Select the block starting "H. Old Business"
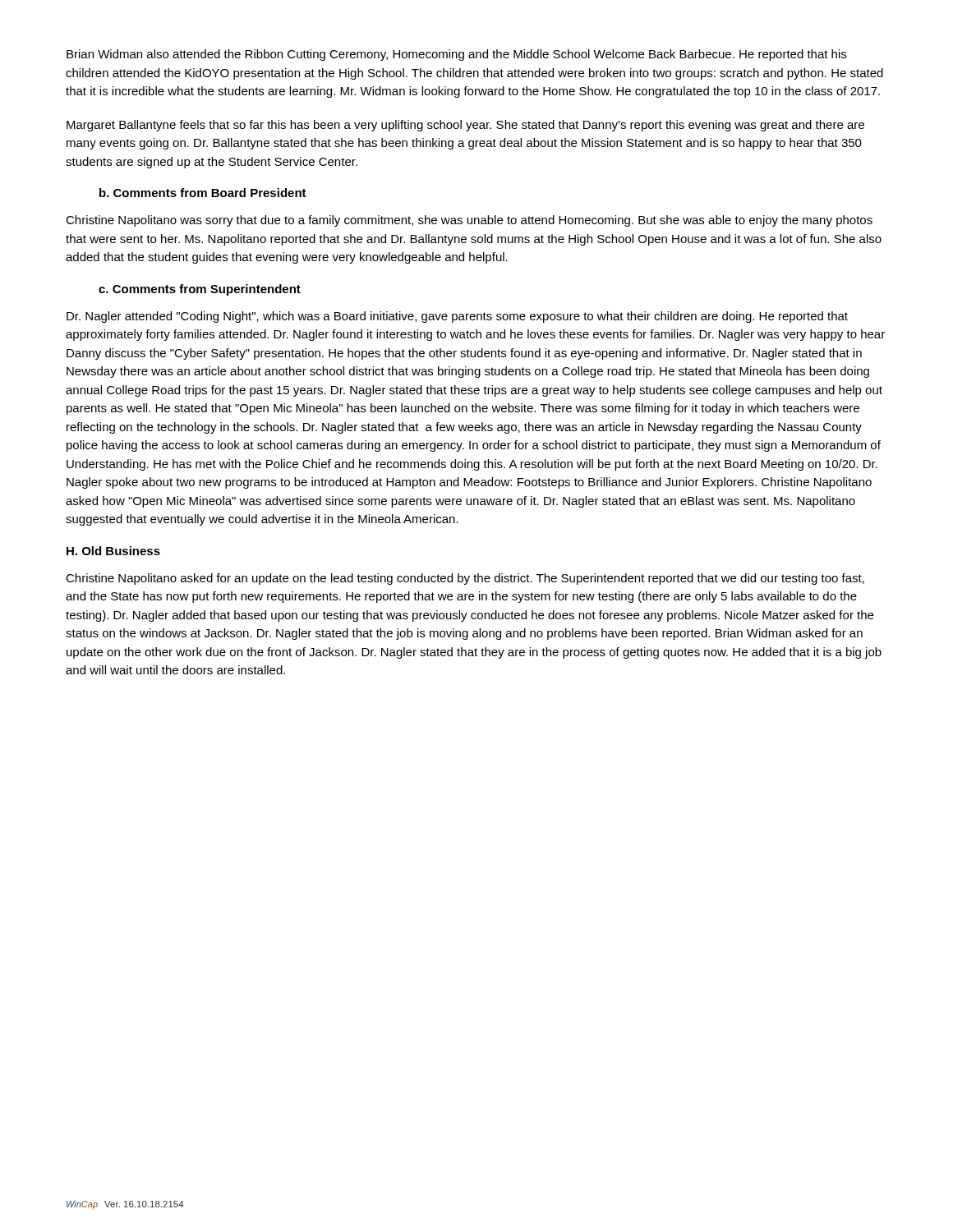953x1232 pixels. [113, 550]
